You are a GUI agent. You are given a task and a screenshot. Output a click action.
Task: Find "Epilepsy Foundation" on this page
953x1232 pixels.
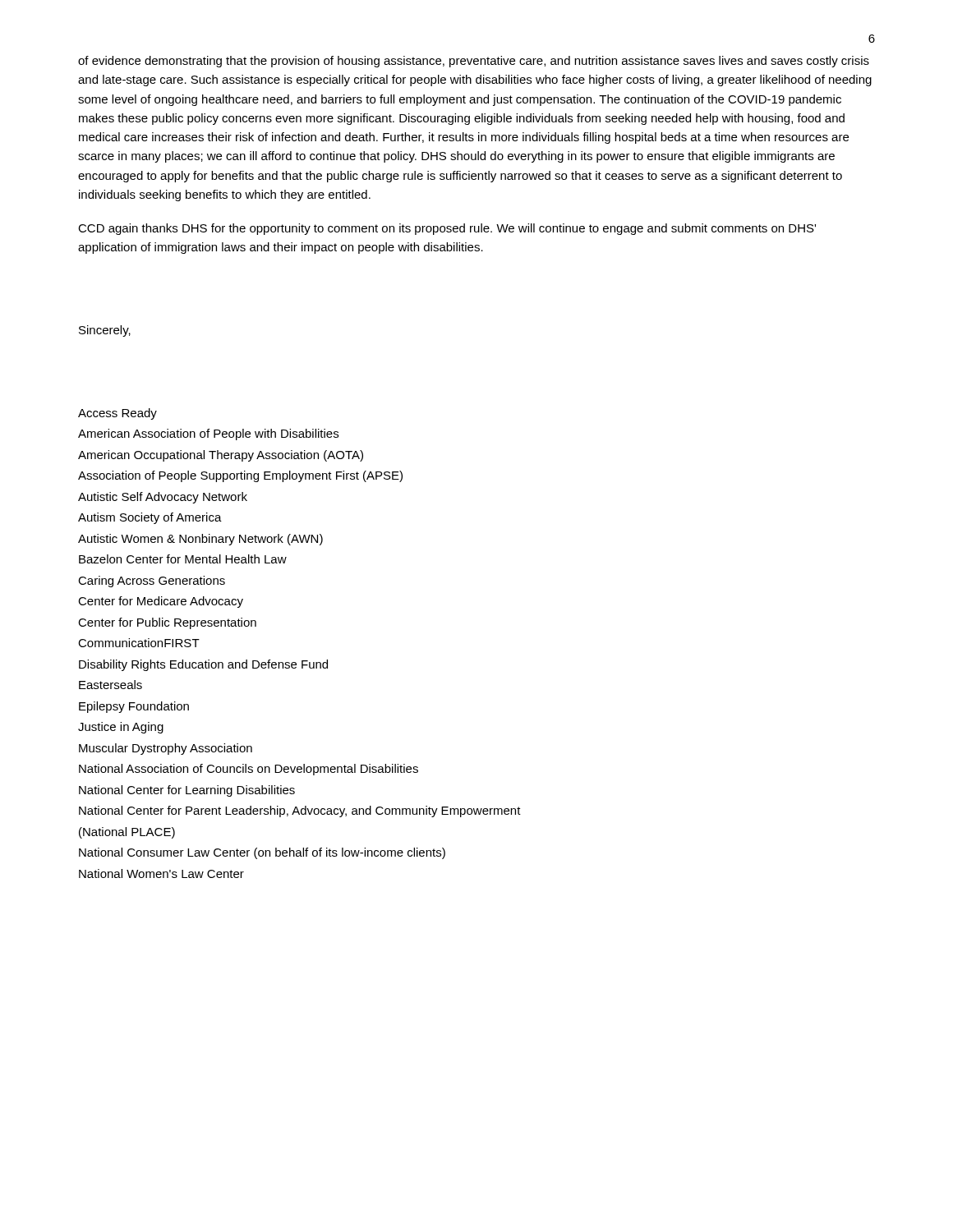(134, 706)
